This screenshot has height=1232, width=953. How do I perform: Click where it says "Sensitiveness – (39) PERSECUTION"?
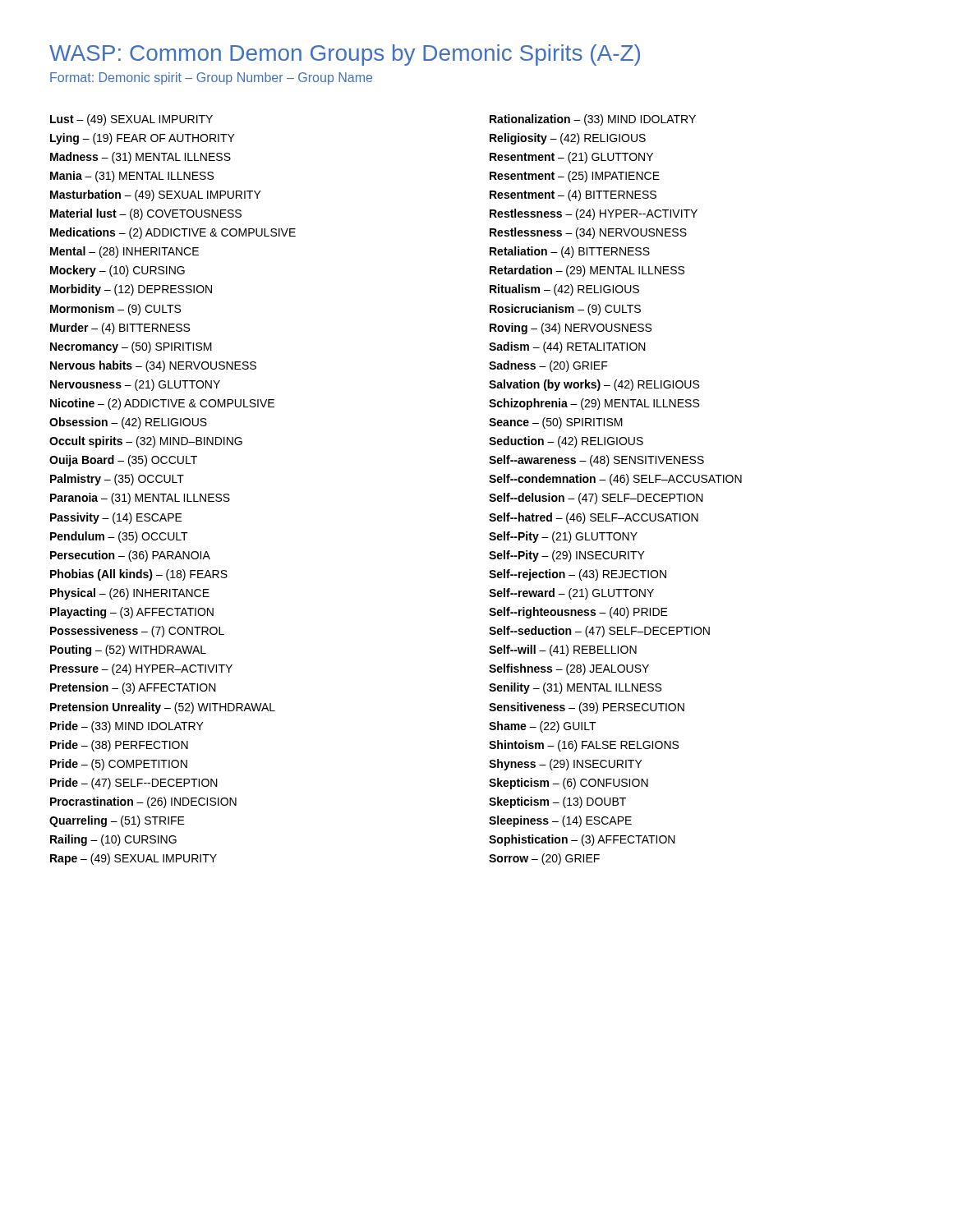coord(587,707)
